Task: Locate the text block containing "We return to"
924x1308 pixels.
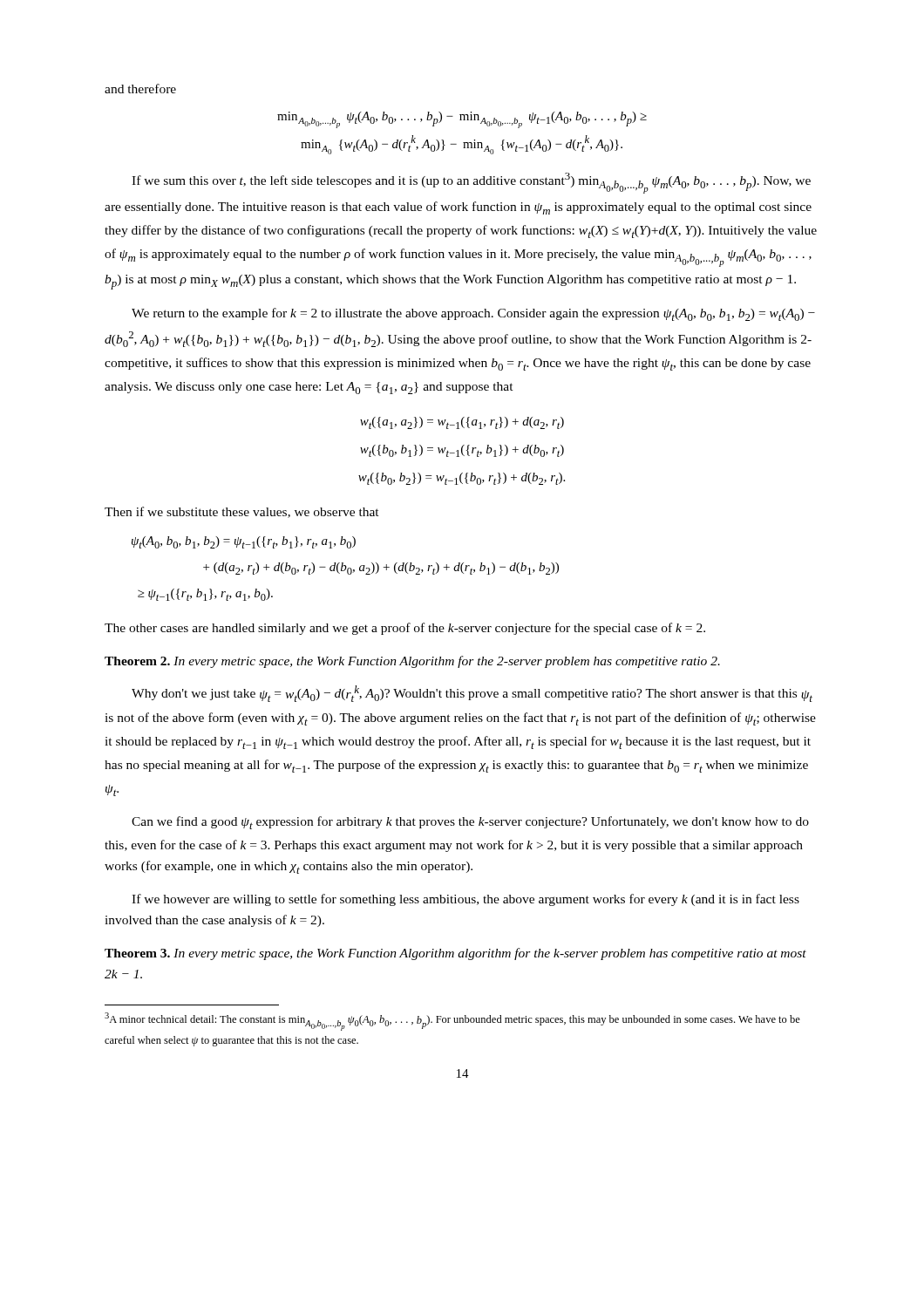Action: click(x=462, y=351)
